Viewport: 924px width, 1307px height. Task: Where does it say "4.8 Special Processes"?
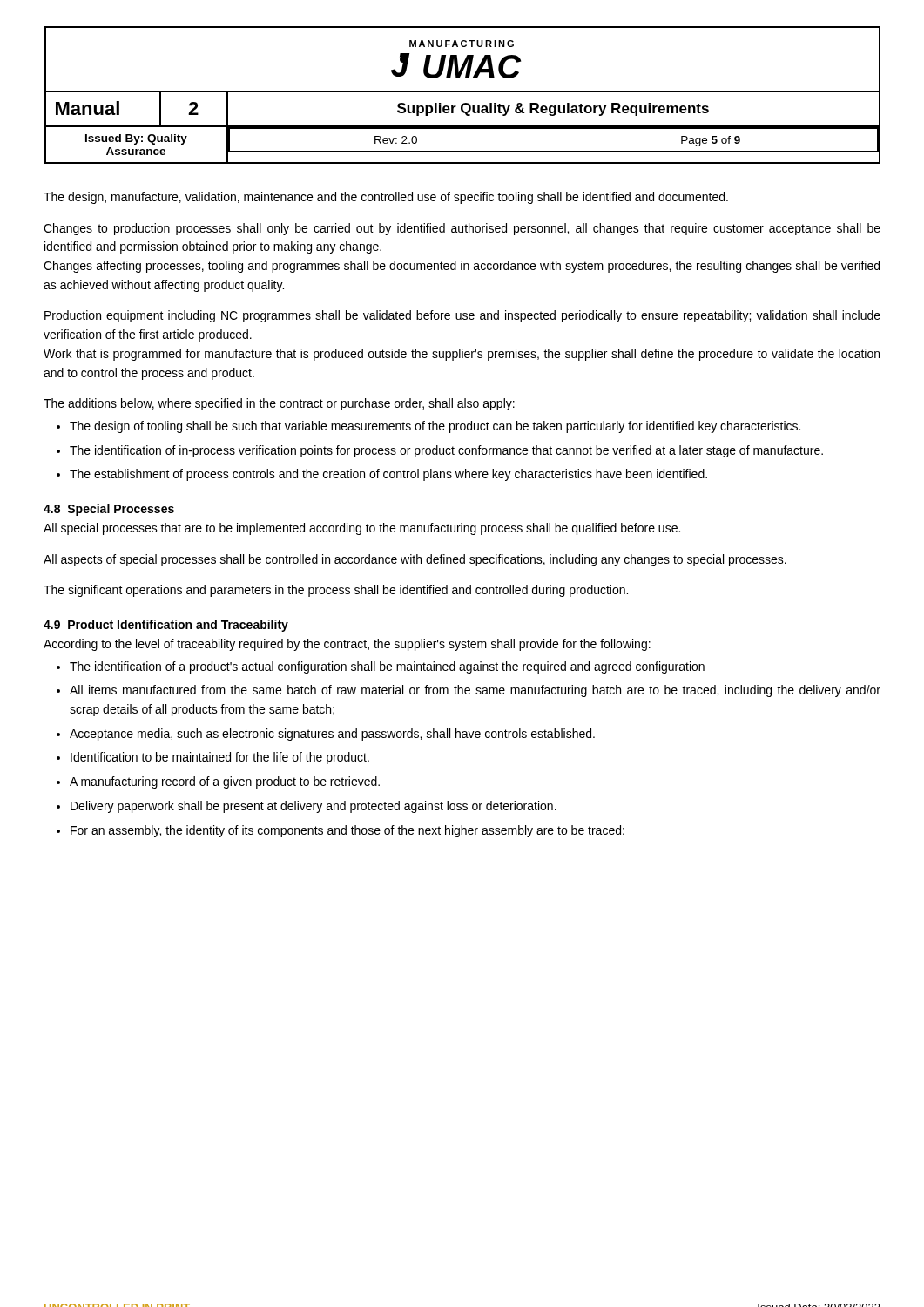[x=109, y=509]
